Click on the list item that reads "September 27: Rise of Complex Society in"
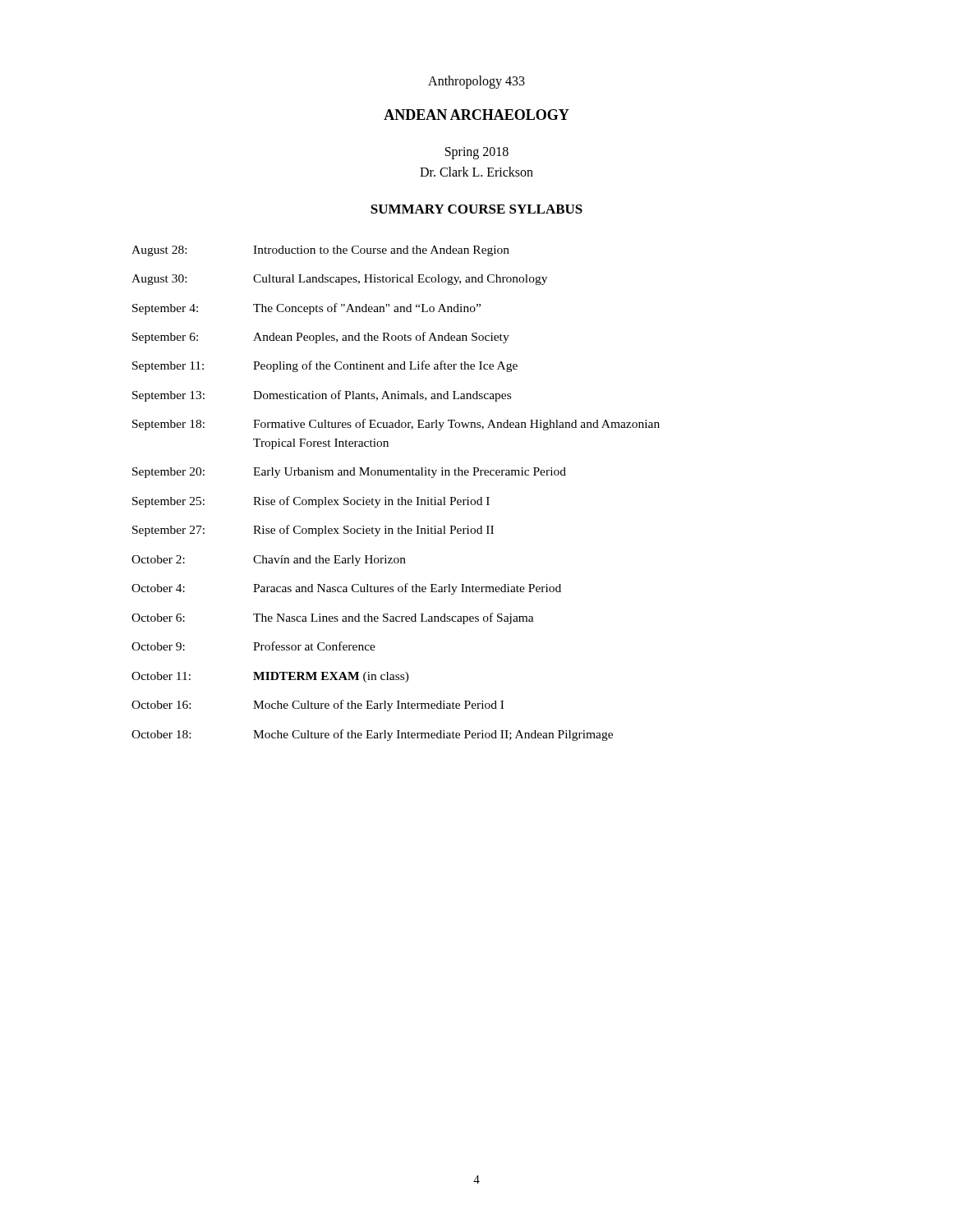Viewport: 953px width, 1232px height. point(476,530)
